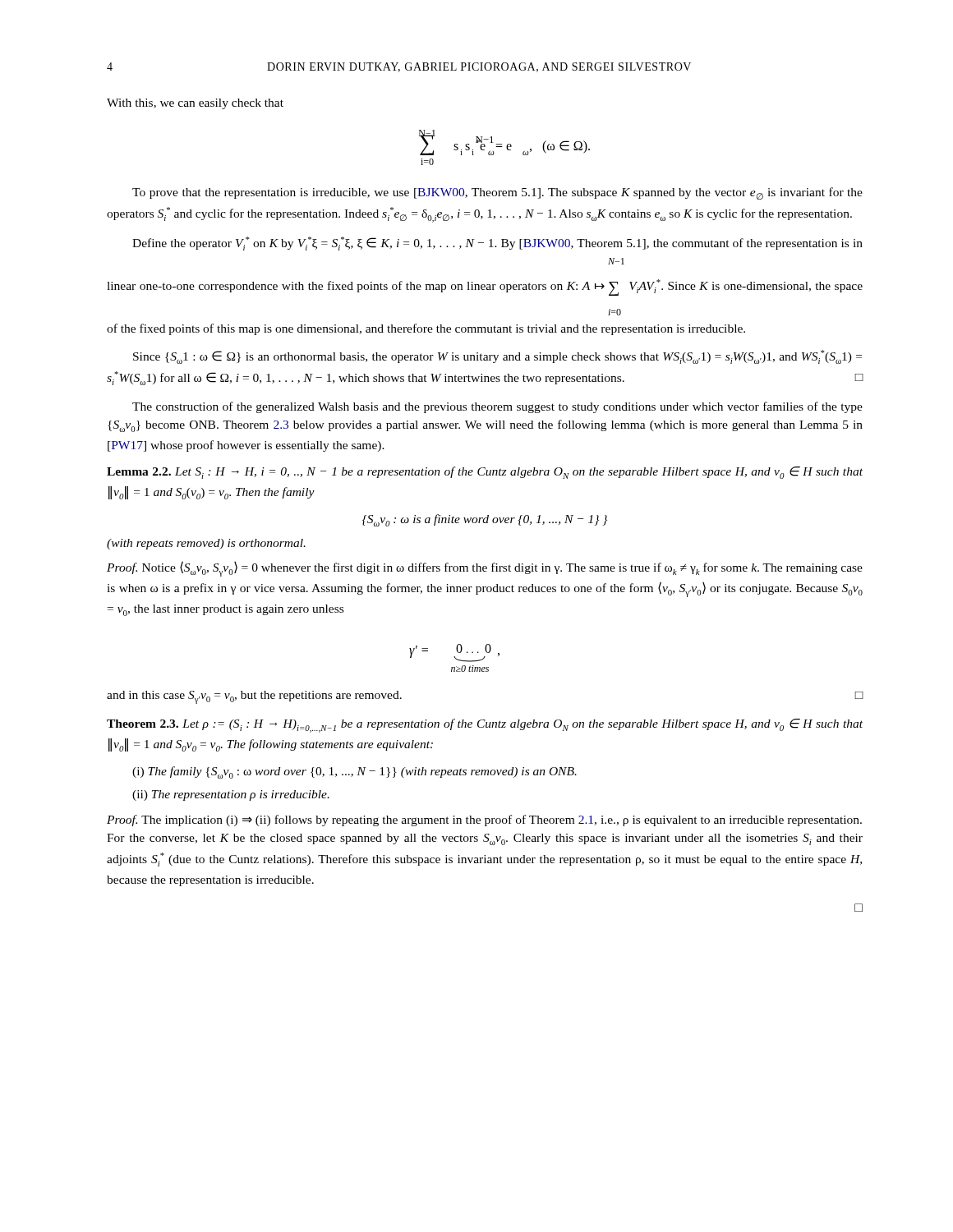
Task: Point to the formula beginning "γ′ = 0"
Action: pos(485,652)
